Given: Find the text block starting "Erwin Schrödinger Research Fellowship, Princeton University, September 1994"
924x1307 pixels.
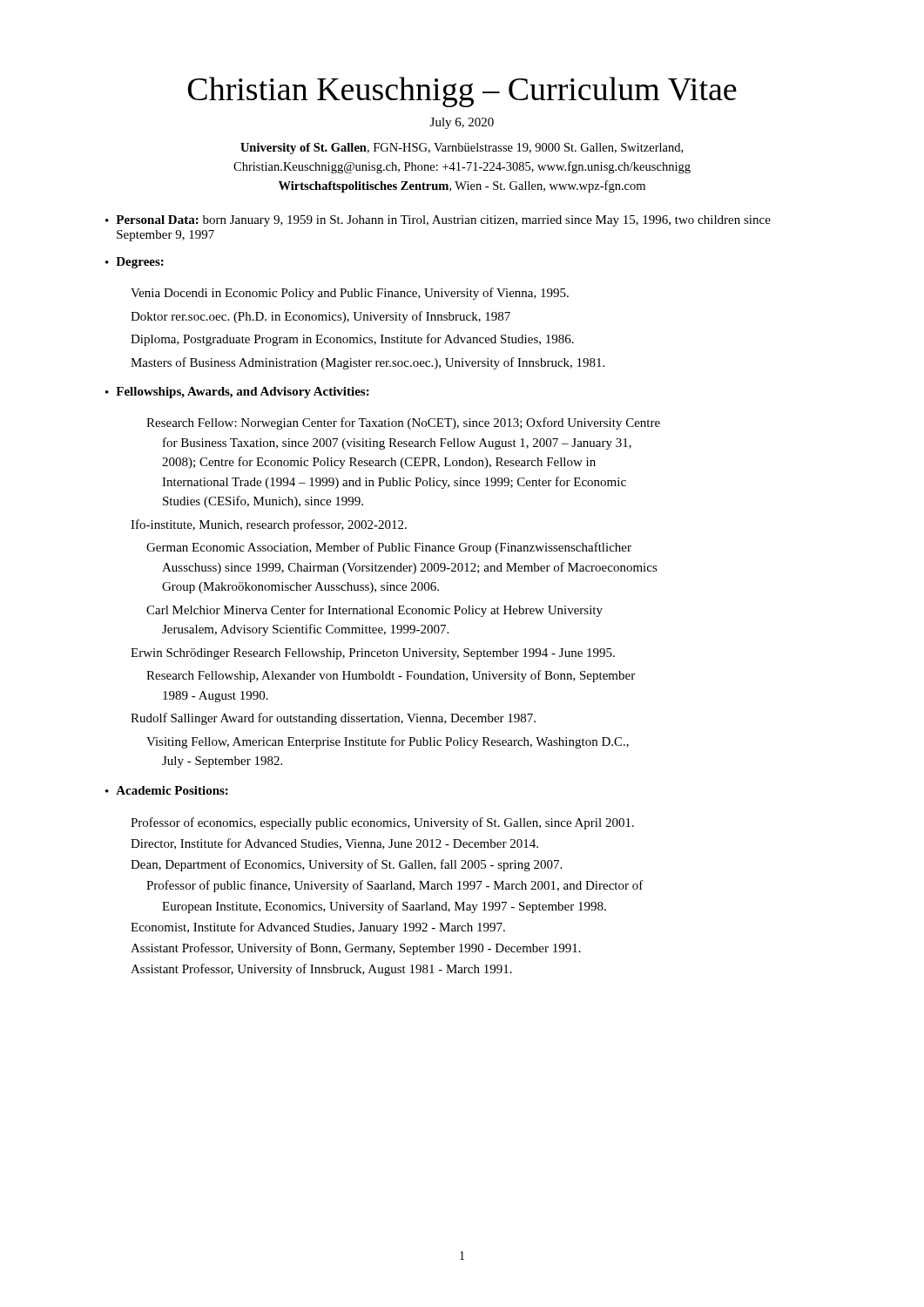Looking at the screenshot, I should (x=475, y=653).
